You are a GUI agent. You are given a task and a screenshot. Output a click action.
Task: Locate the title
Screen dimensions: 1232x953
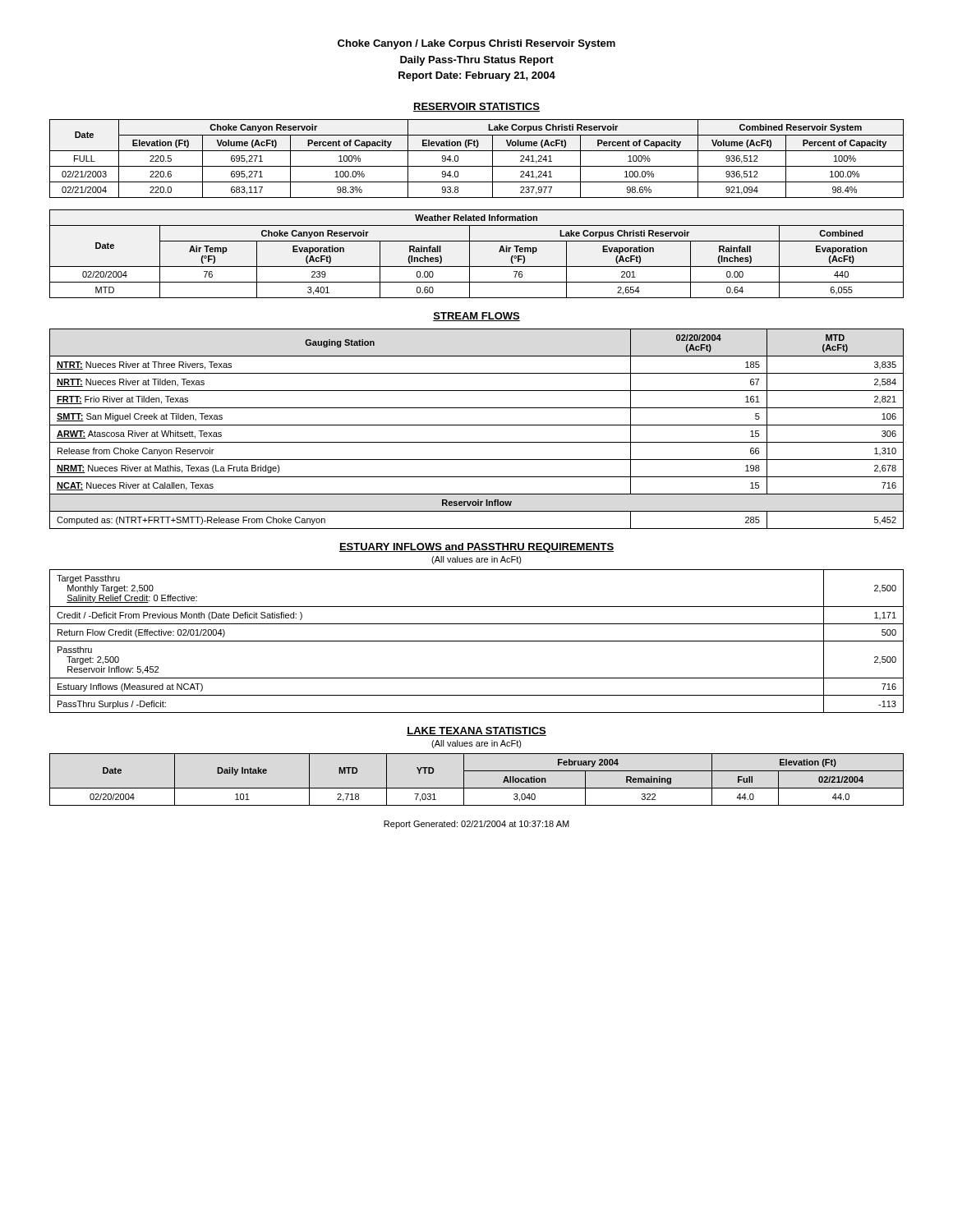pyautogui.click(x=476, y=59)
